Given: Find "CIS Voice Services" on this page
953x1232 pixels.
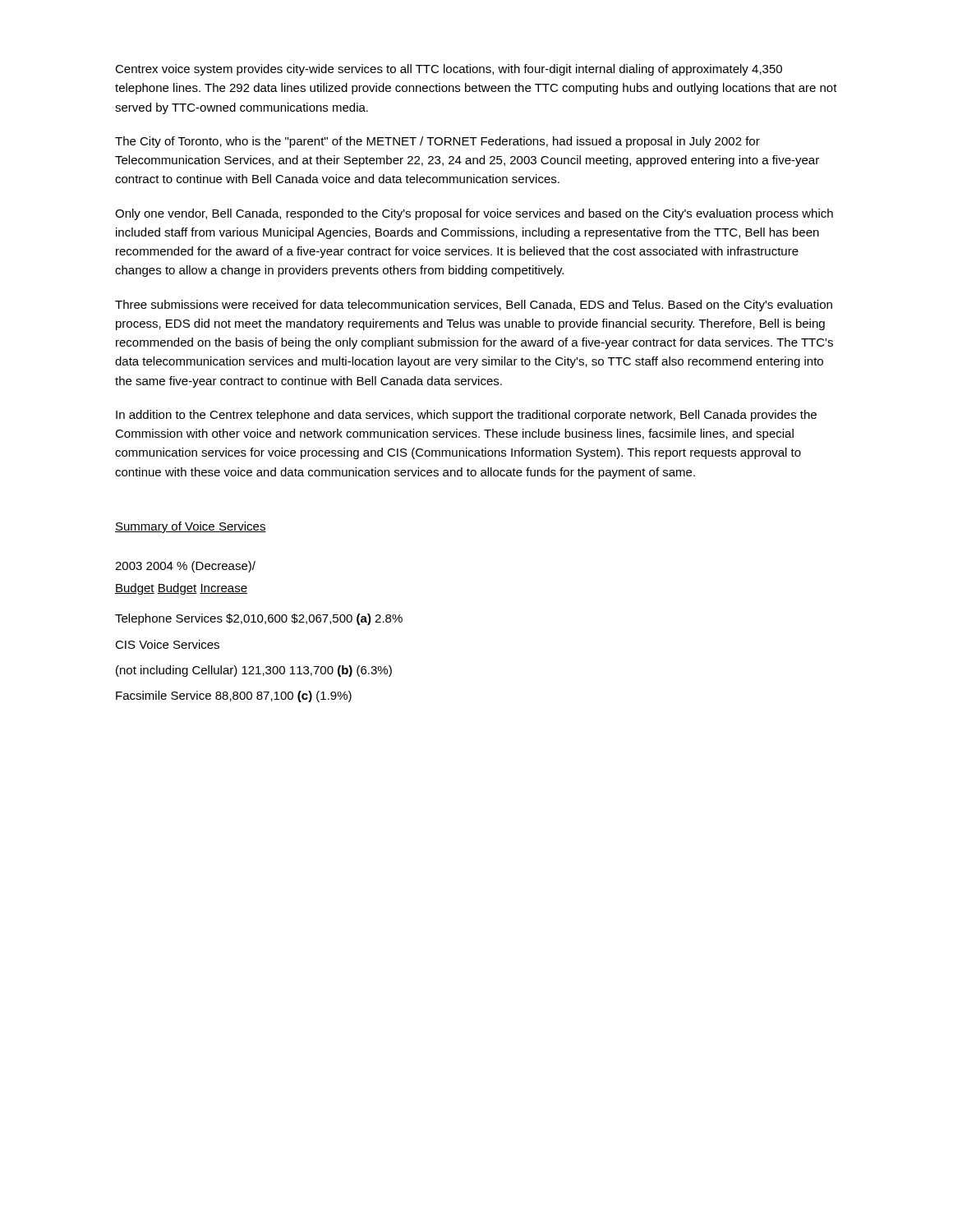Looking at the screenshot, I should click(167, 644).
